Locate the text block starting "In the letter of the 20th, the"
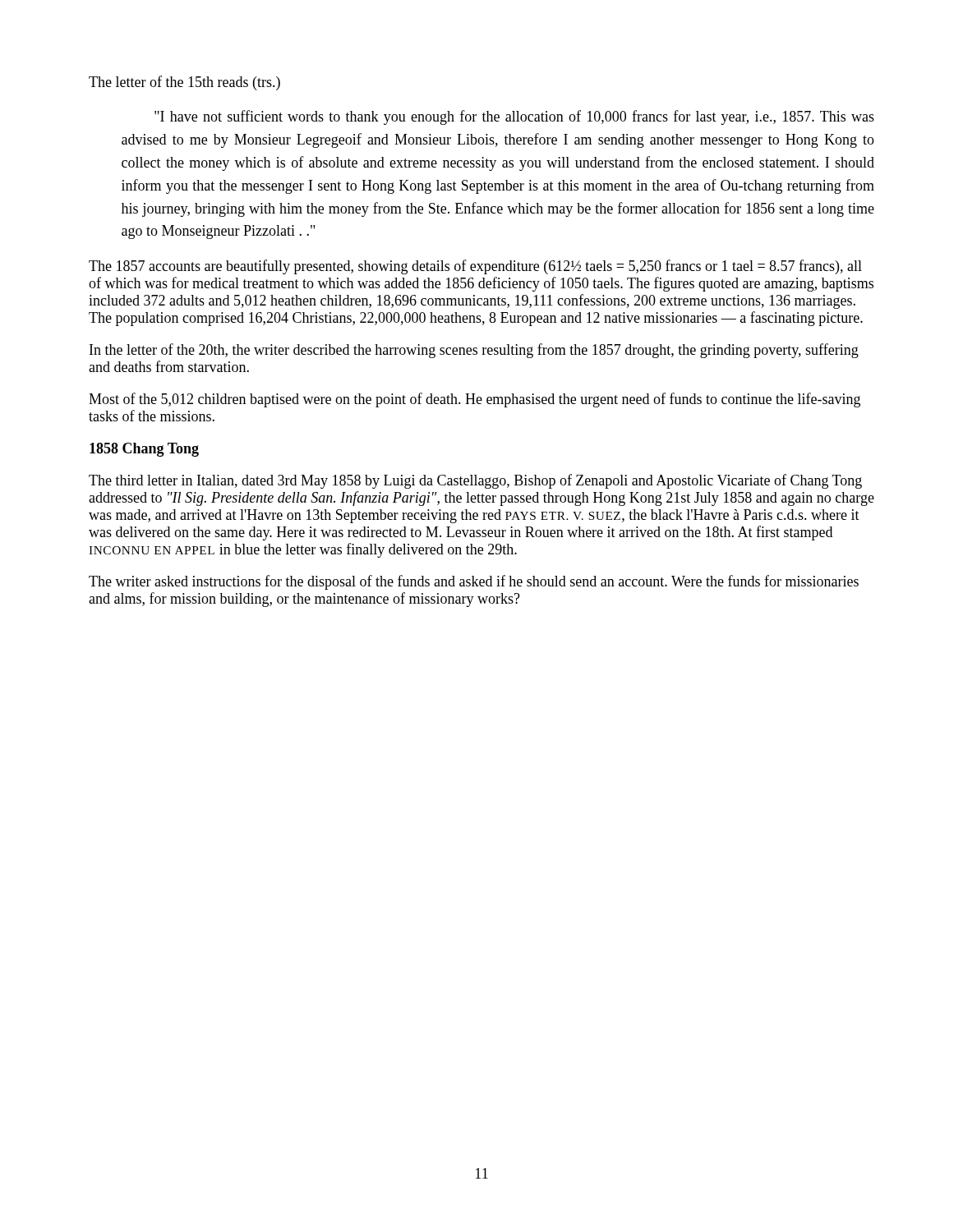This screenshot has height=1232, width=963. tap(482, 359)
